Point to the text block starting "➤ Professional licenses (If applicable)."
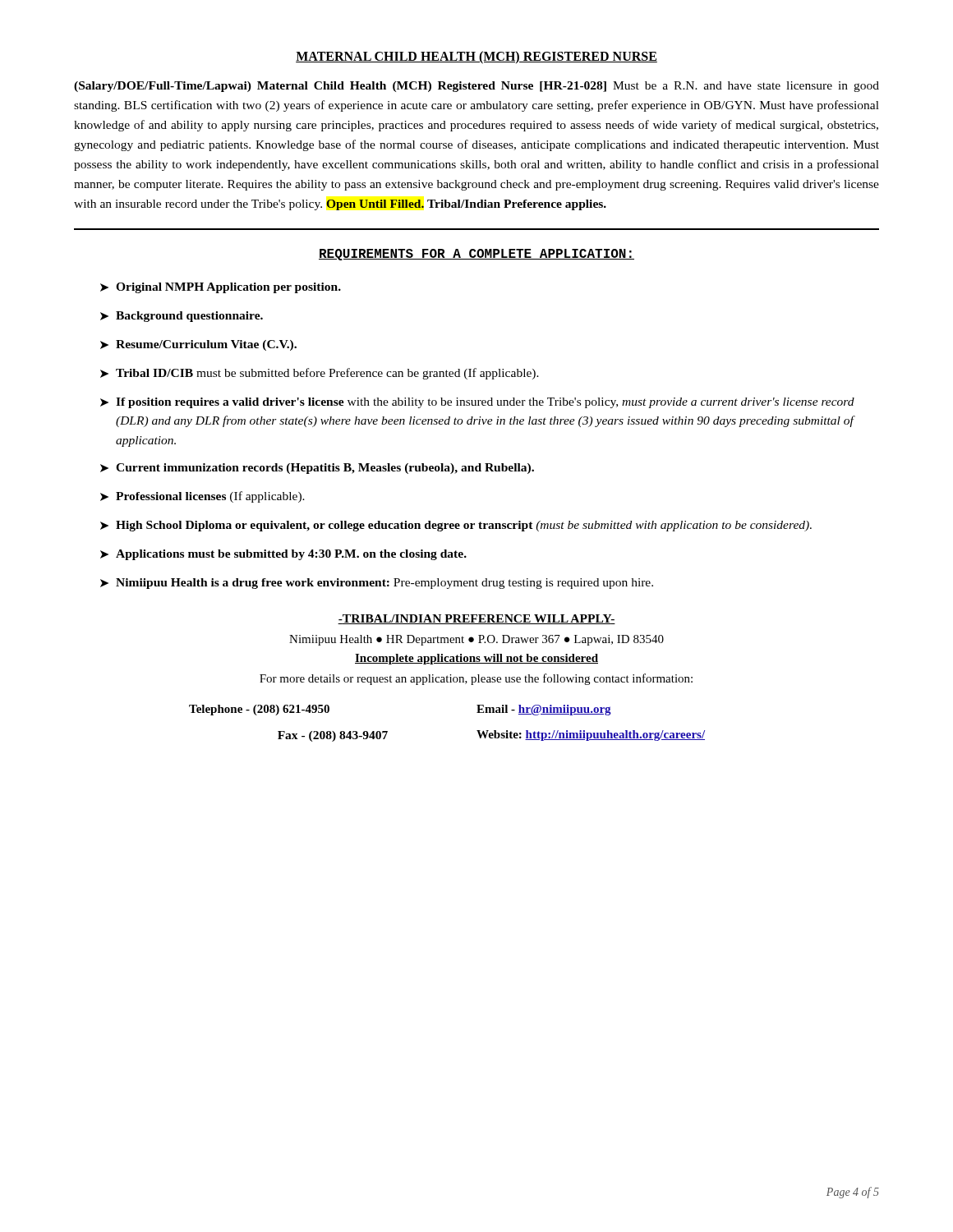Viewport: 953px width, 1232px height. [202, 496]
